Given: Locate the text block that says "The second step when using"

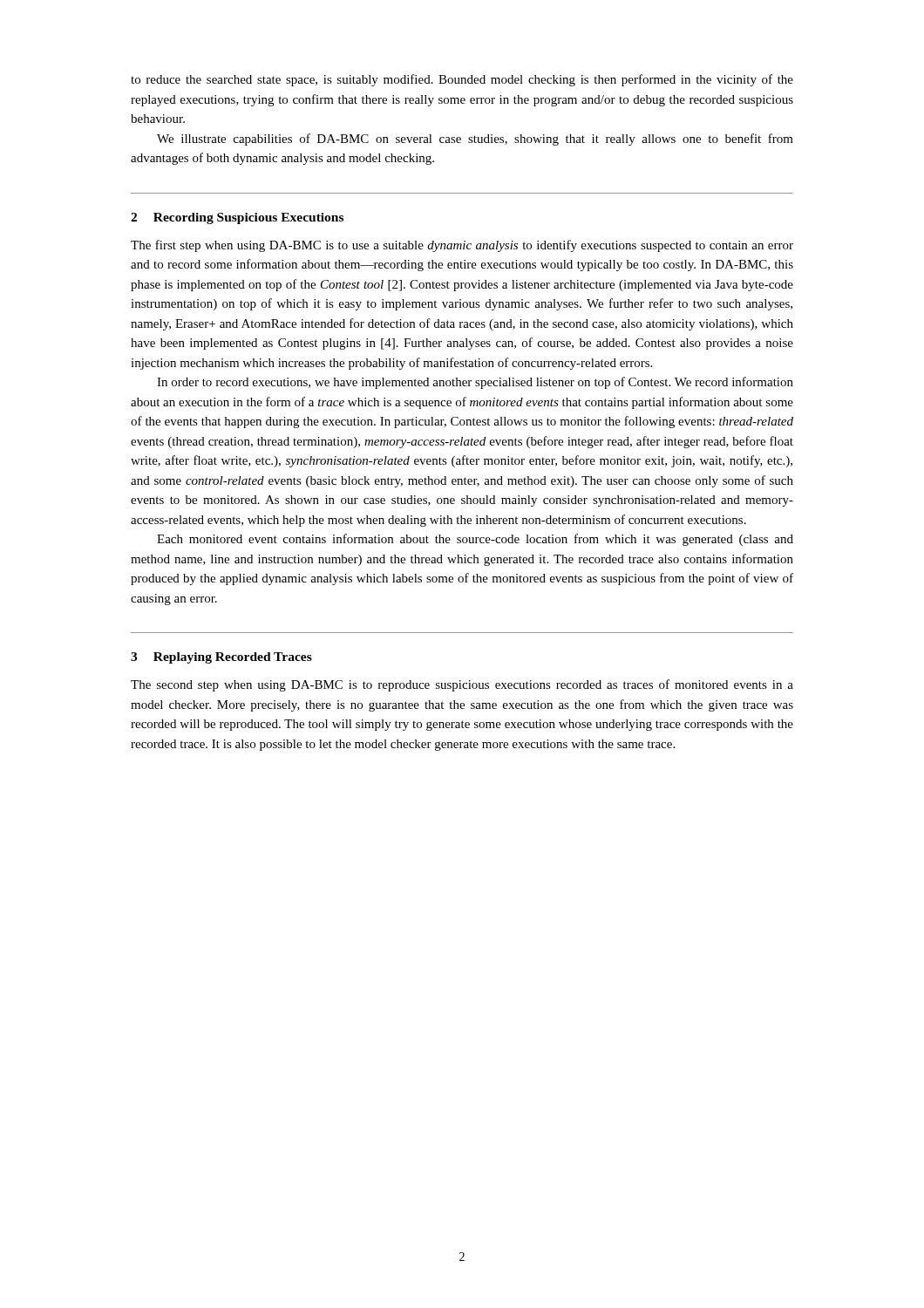Looking at the screenshot, I should pyautogui.click(x=462, y=714).
